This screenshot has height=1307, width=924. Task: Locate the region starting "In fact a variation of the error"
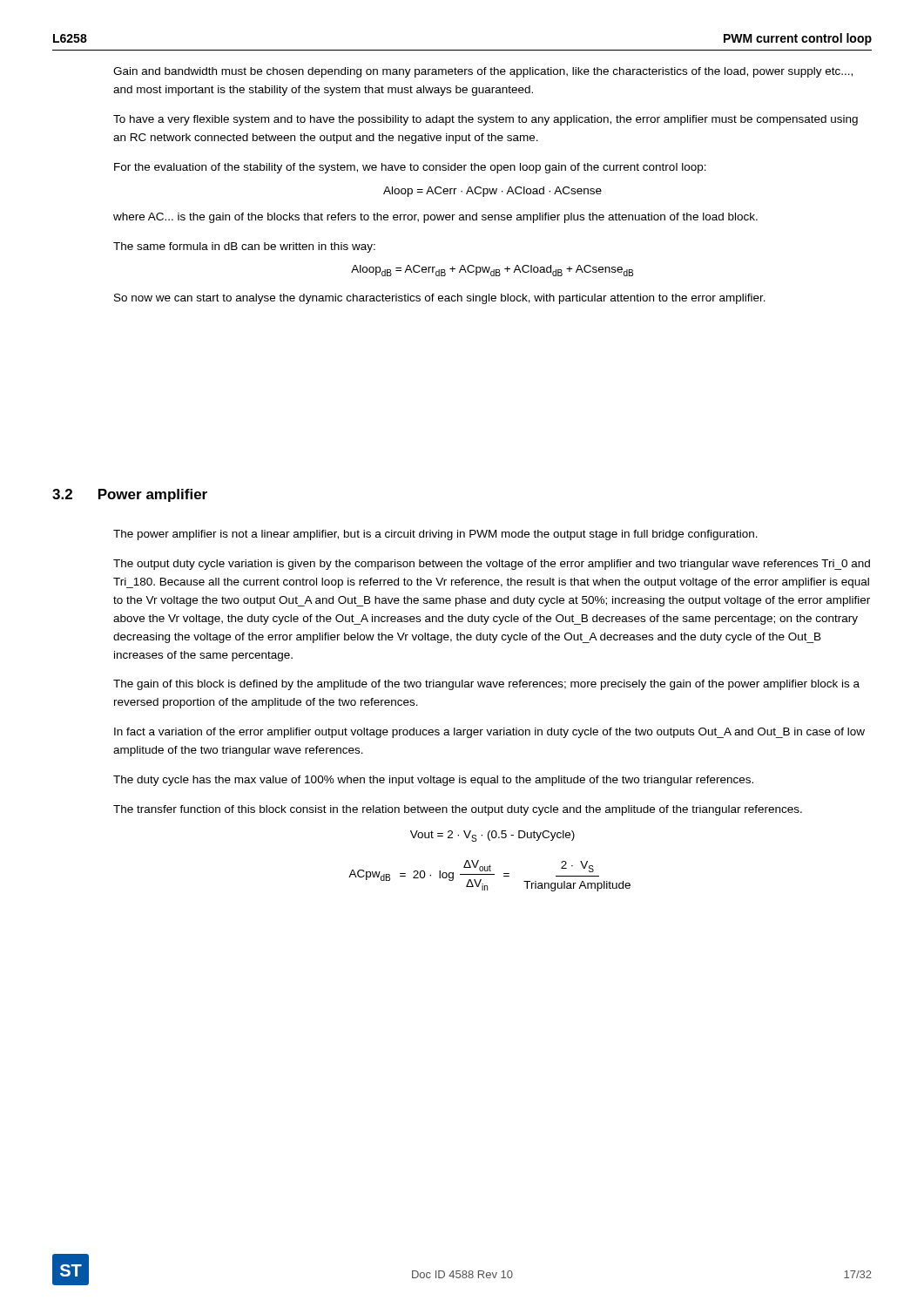click(x=489, y=741)
